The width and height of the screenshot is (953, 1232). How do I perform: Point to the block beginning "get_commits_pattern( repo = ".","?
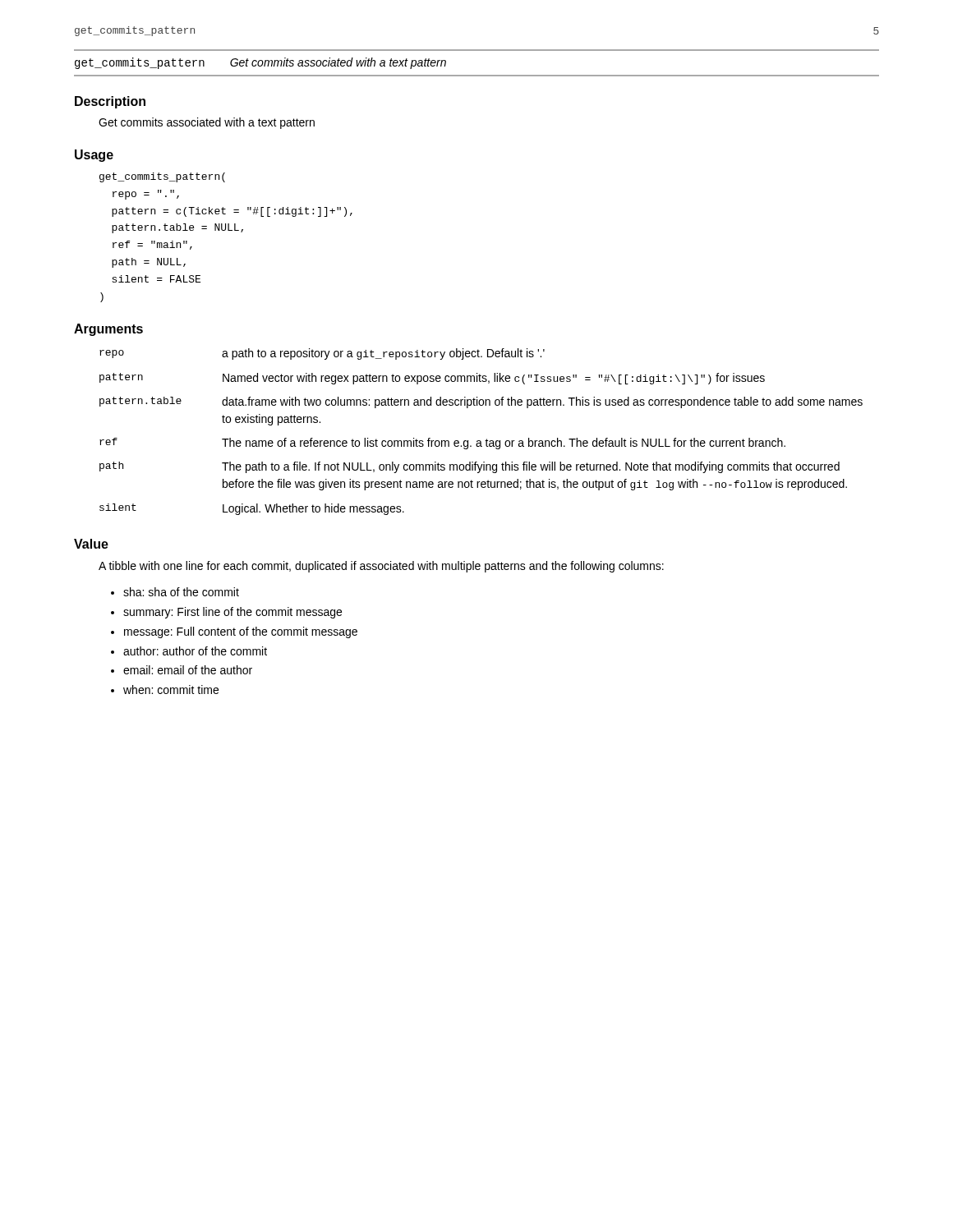pyautogui.click(x=227, y=237)
